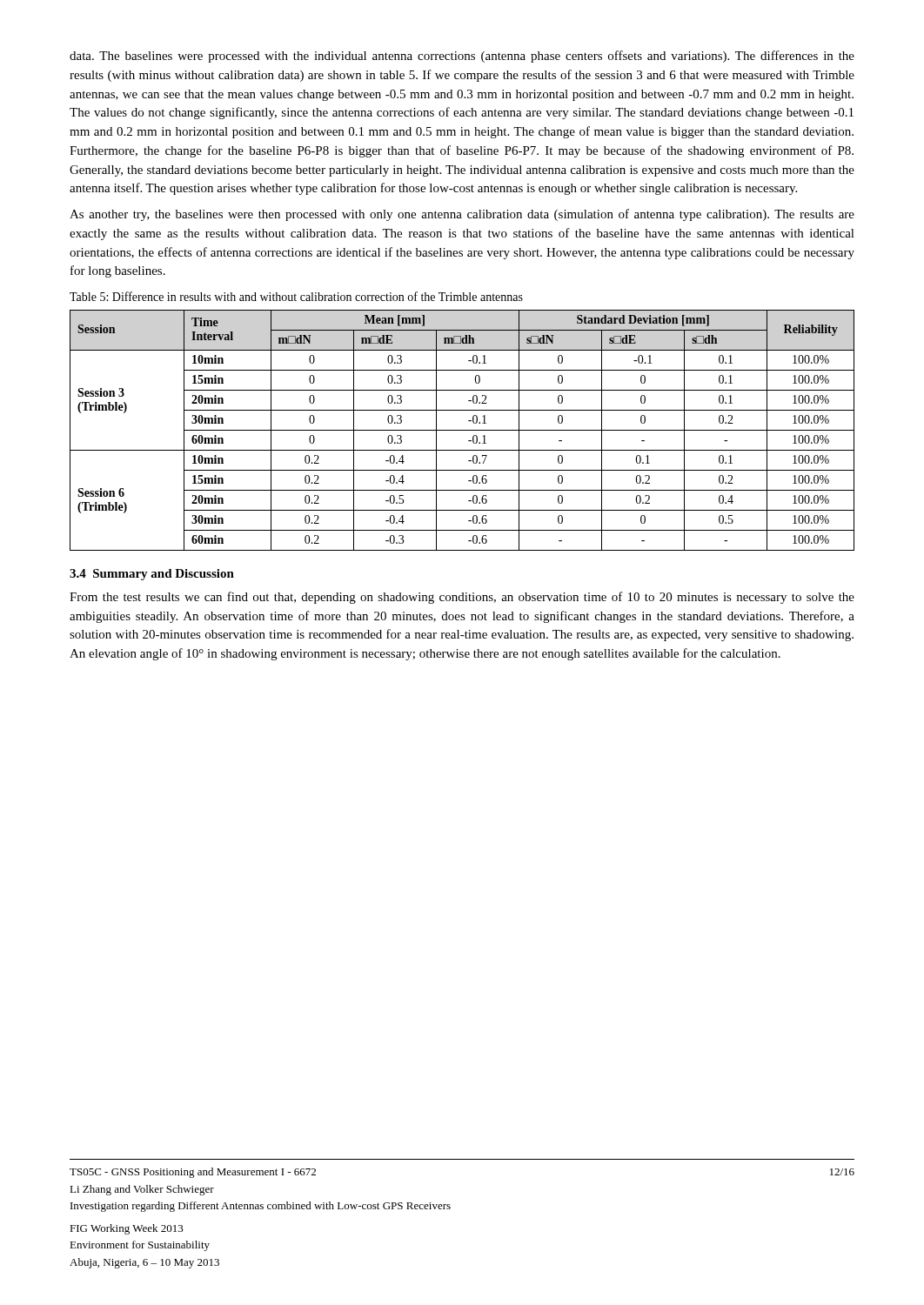Locate the caption that says "Table 5: Difference in"
The image size is (924, 1305).
coord(296,297)
